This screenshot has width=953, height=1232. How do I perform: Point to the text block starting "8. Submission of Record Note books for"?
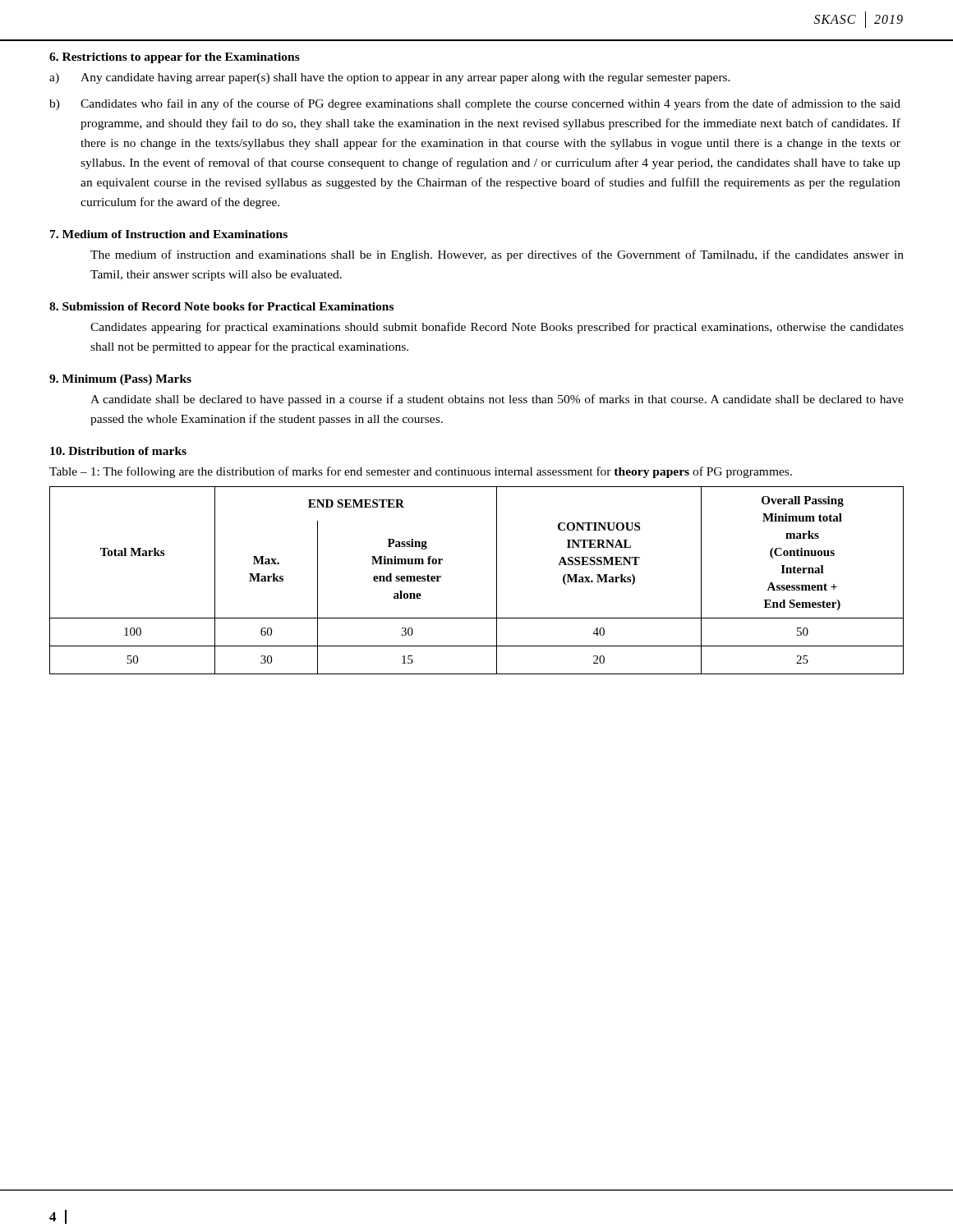(x=222, y=306)
